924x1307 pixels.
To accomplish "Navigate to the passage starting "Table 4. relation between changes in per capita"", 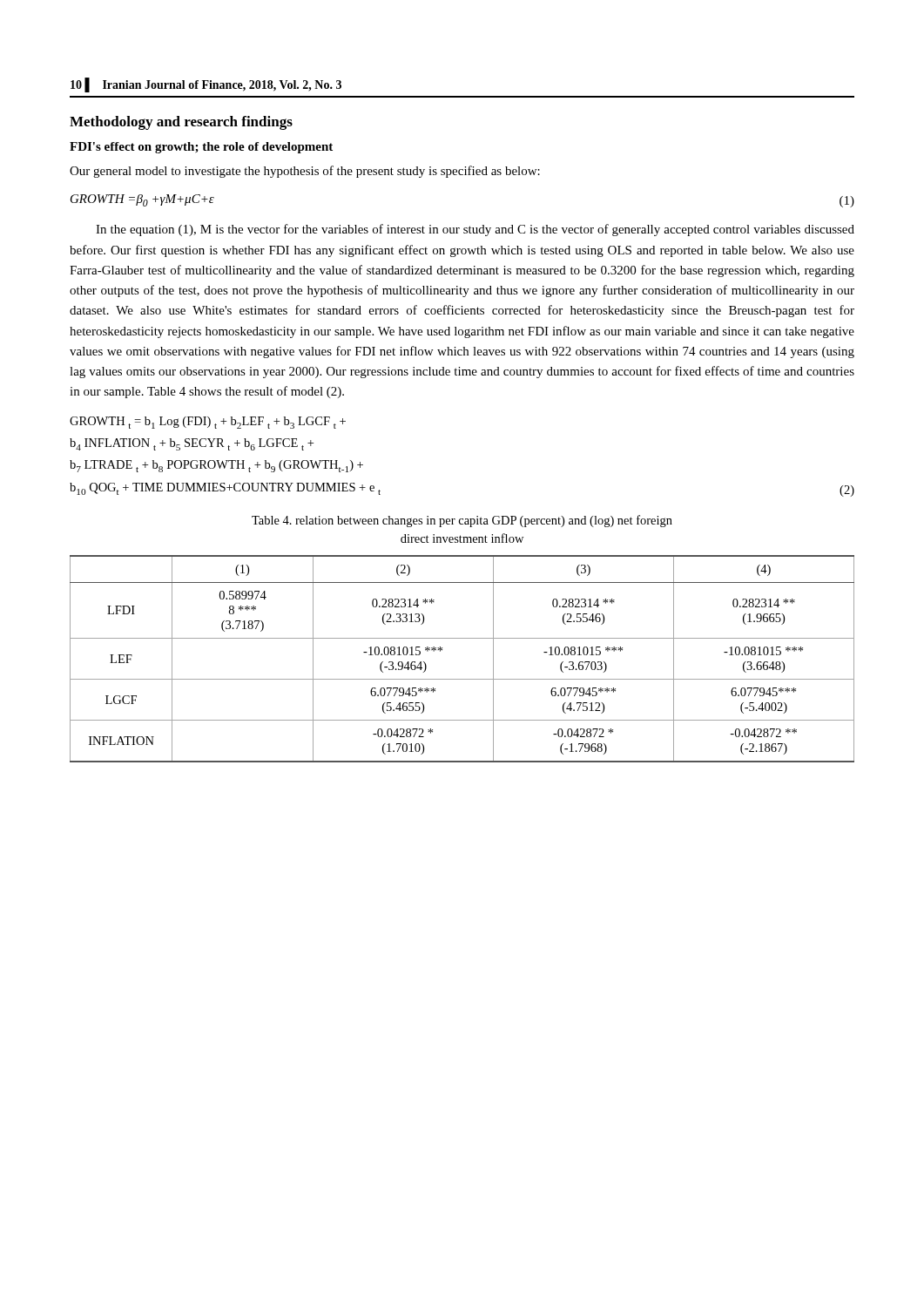I will (x=462, y=530).
